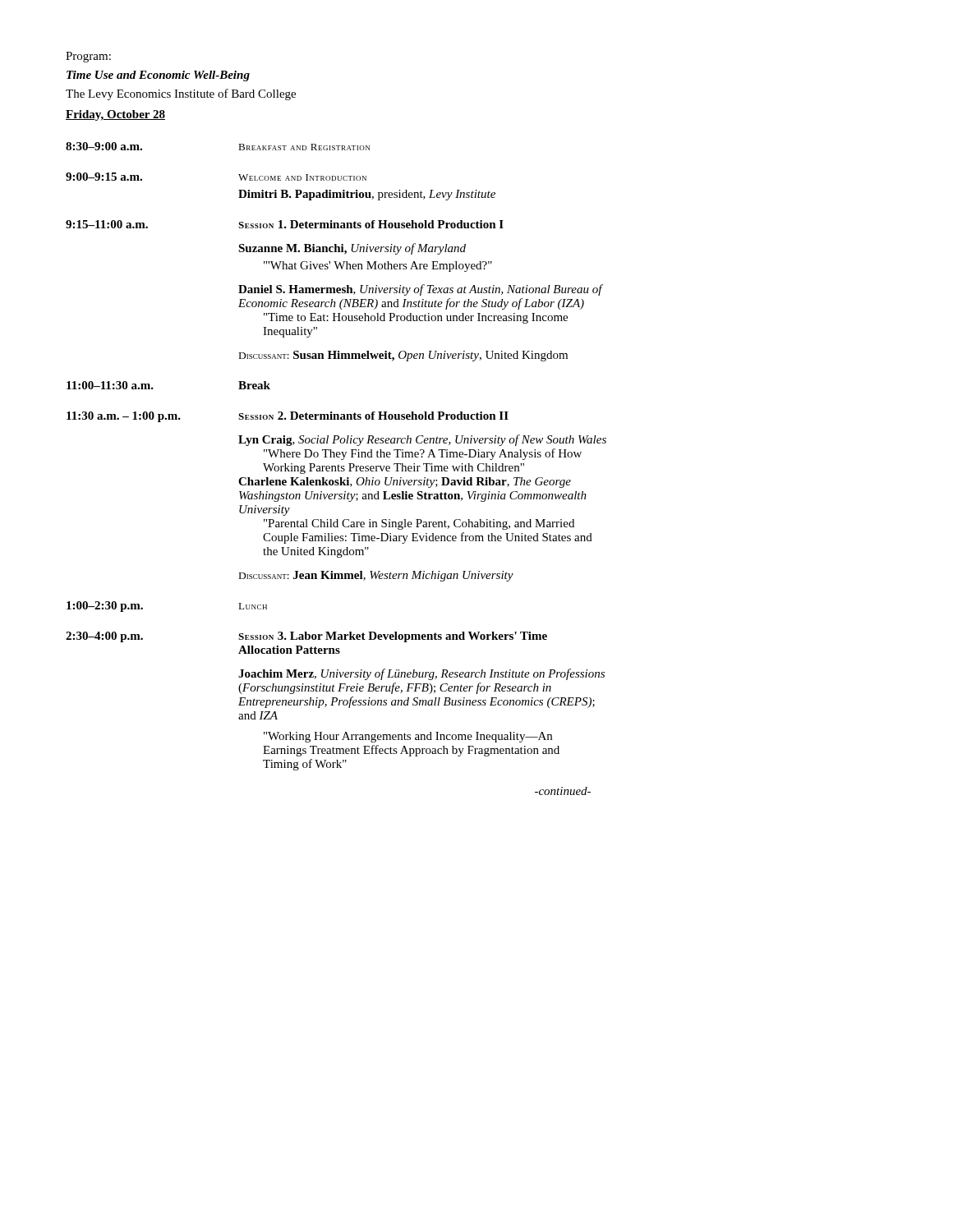This screenshot has height=1232, width=953.
Task: Locate the block of text that opens with "8:30–9:00 a.m. Breakfast and"
Action: [x=102, y=146]
